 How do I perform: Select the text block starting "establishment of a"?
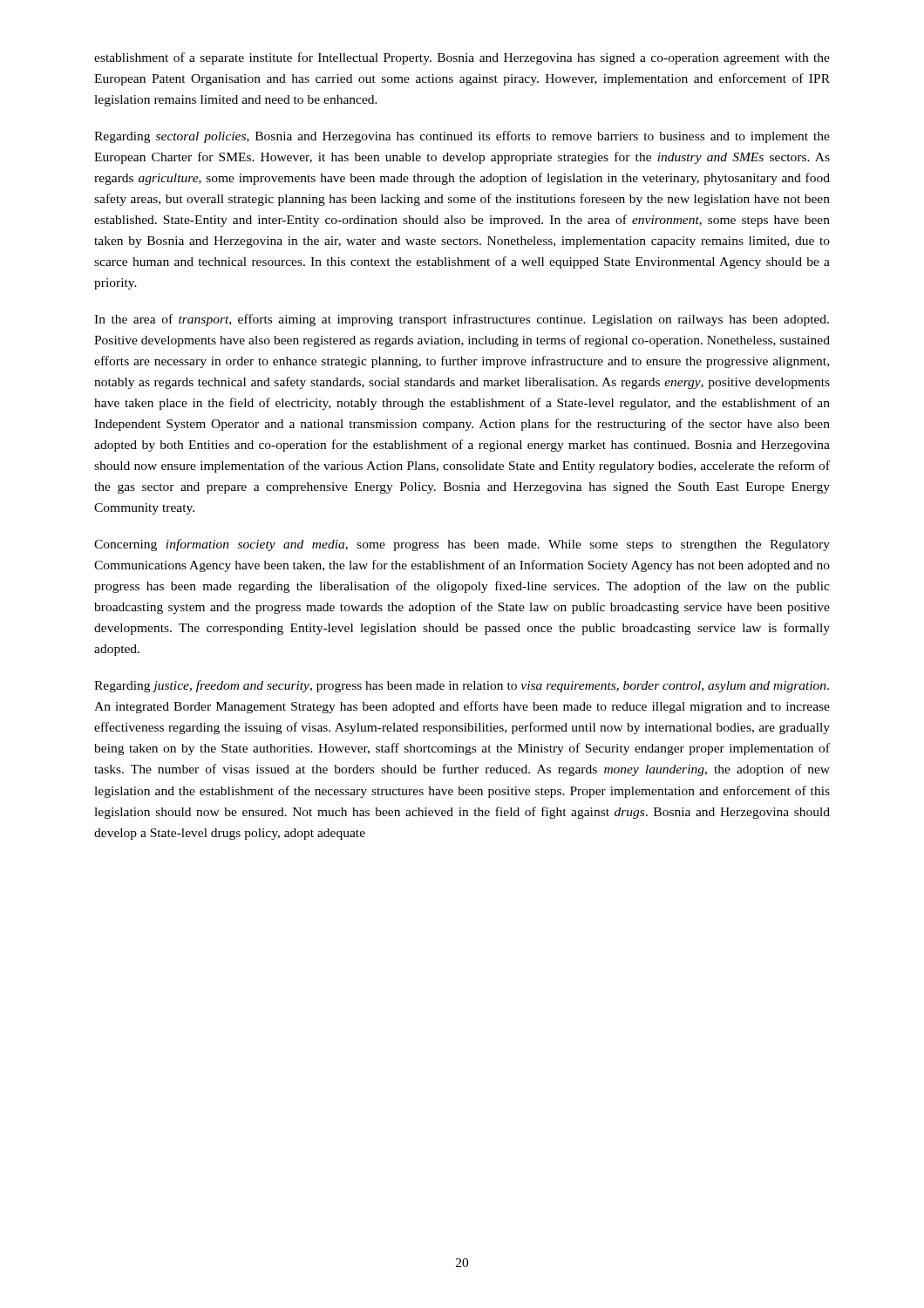[x=462, y=78]
